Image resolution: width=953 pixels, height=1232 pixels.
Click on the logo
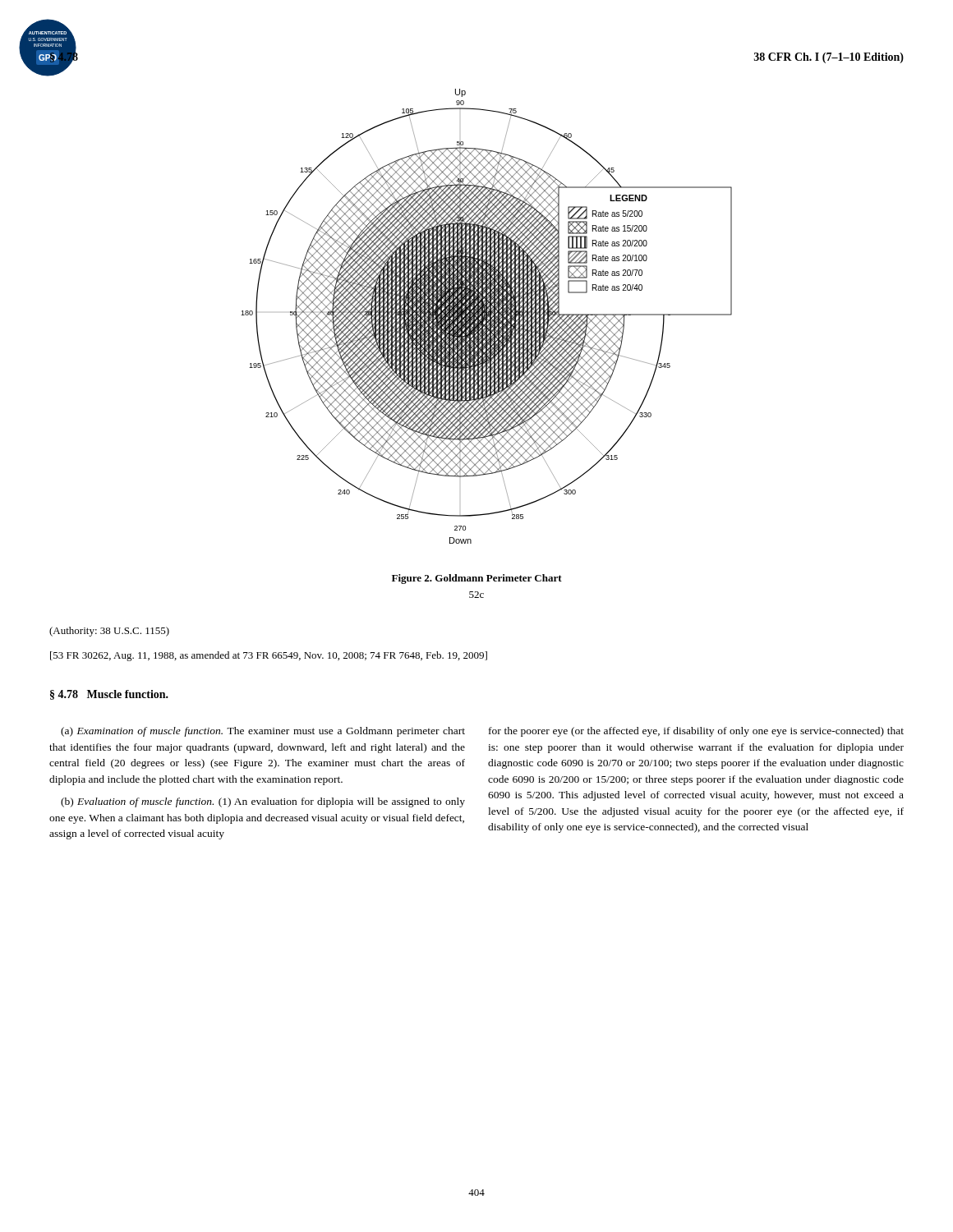click(x=51, y=49)
